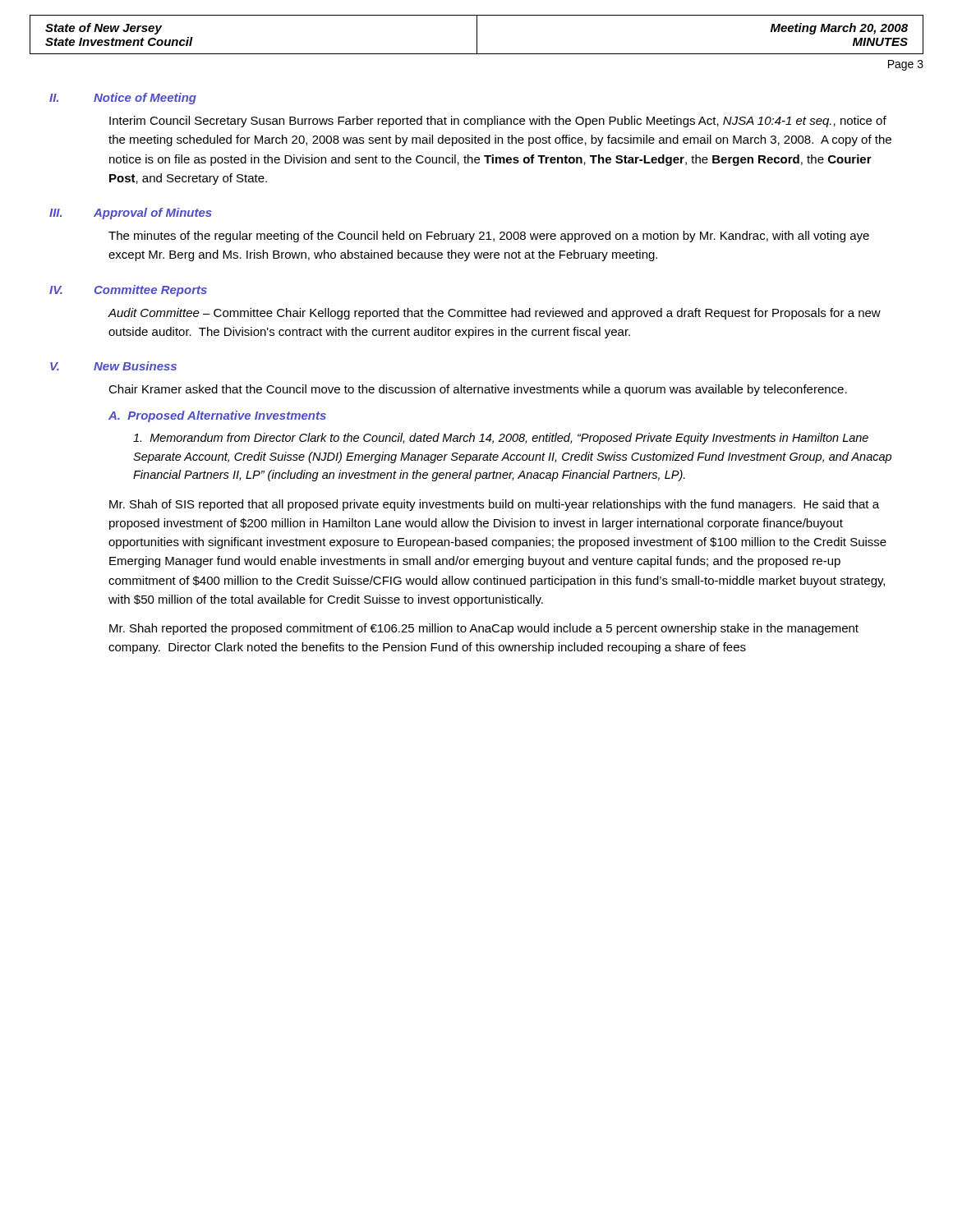Click where it says "II. Notice of Meeting"
This screenshot has width=953, height=1232.
[x=123, y=97]
